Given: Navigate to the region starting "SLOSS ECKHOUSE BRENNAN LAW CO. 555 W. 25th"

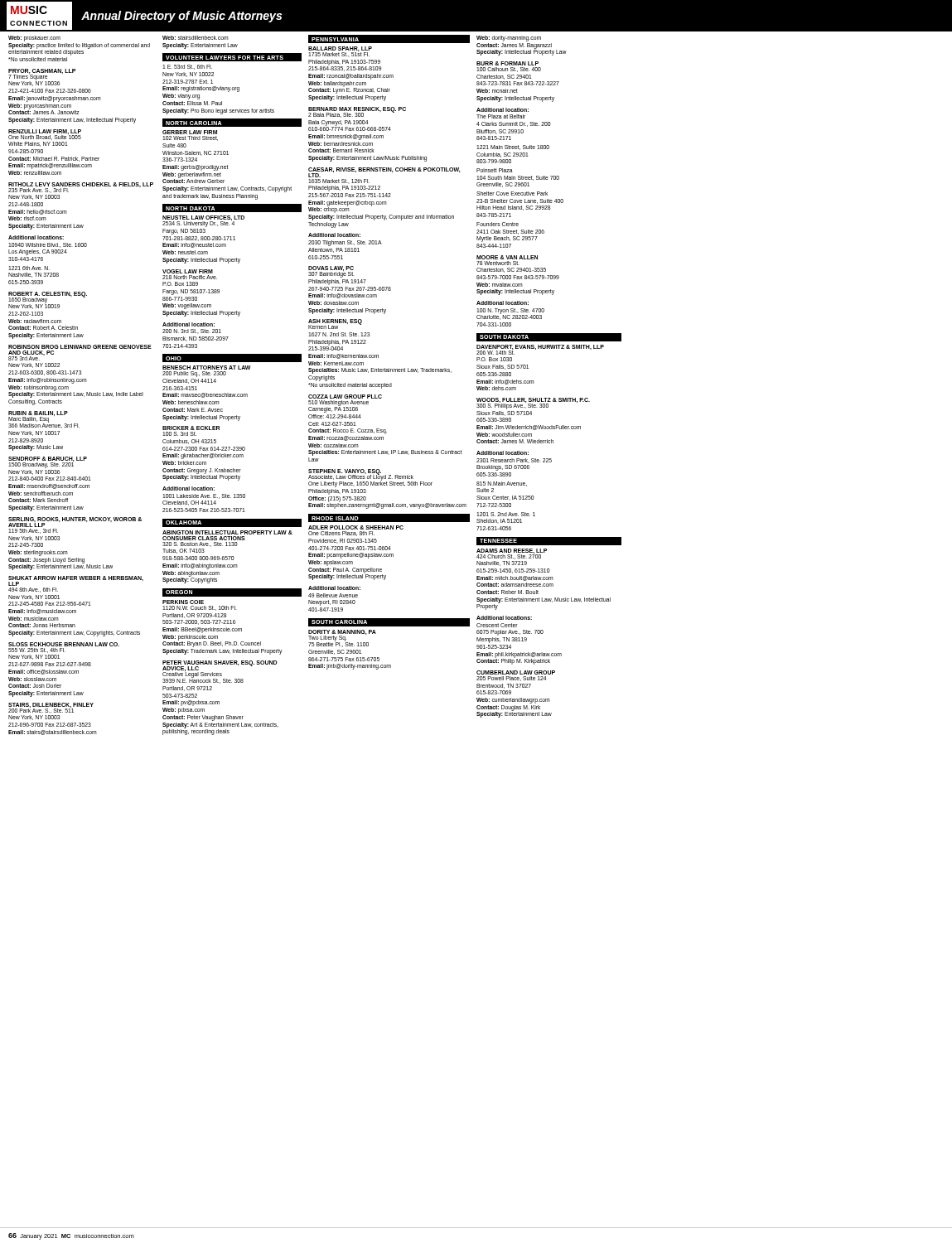Looking at the screenshot, I should pyautogui.click(x=82, y=669).
